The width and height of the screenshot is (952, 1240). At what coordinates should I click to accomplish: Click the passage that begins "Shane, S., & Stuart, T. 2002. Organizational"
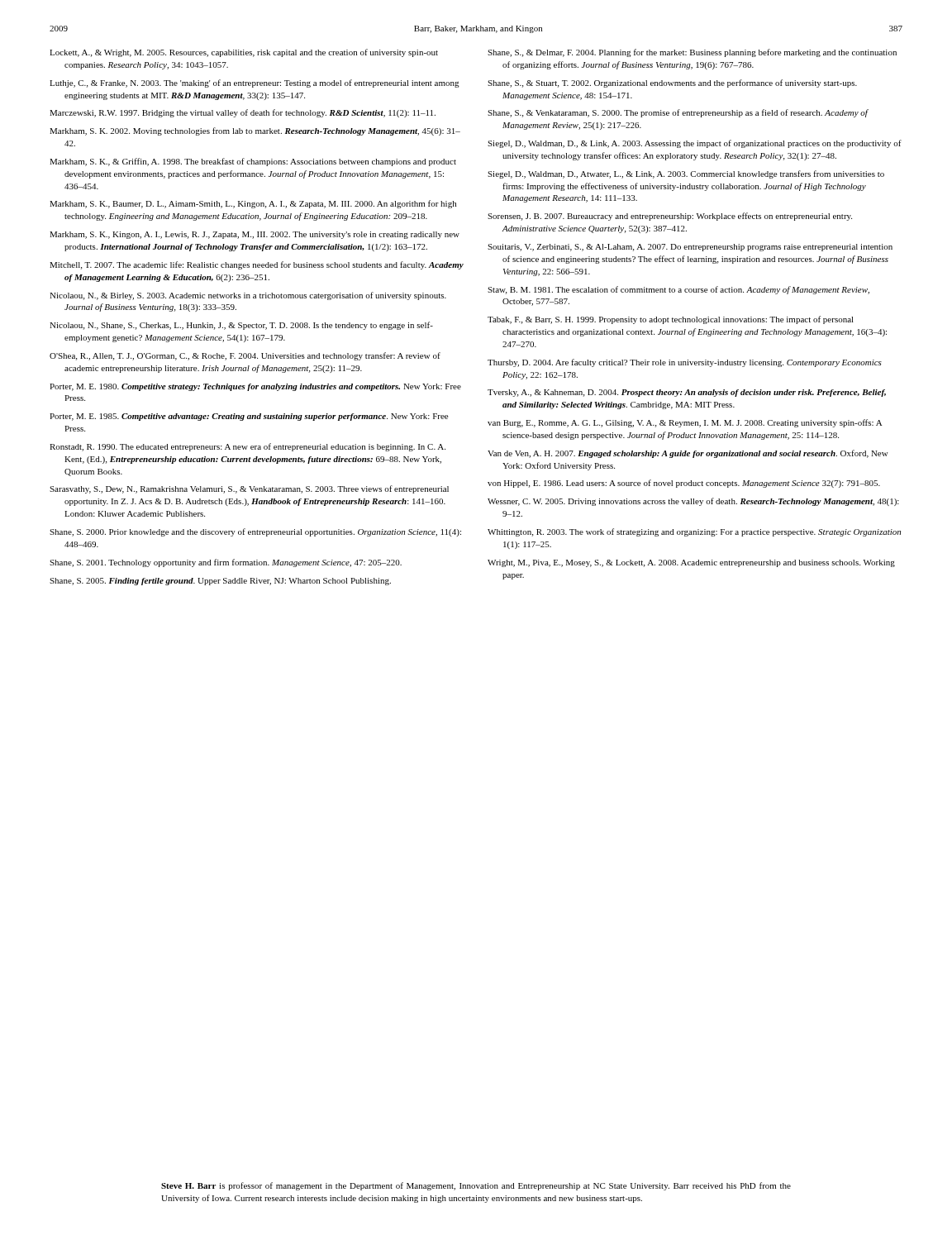click(672, 89)
